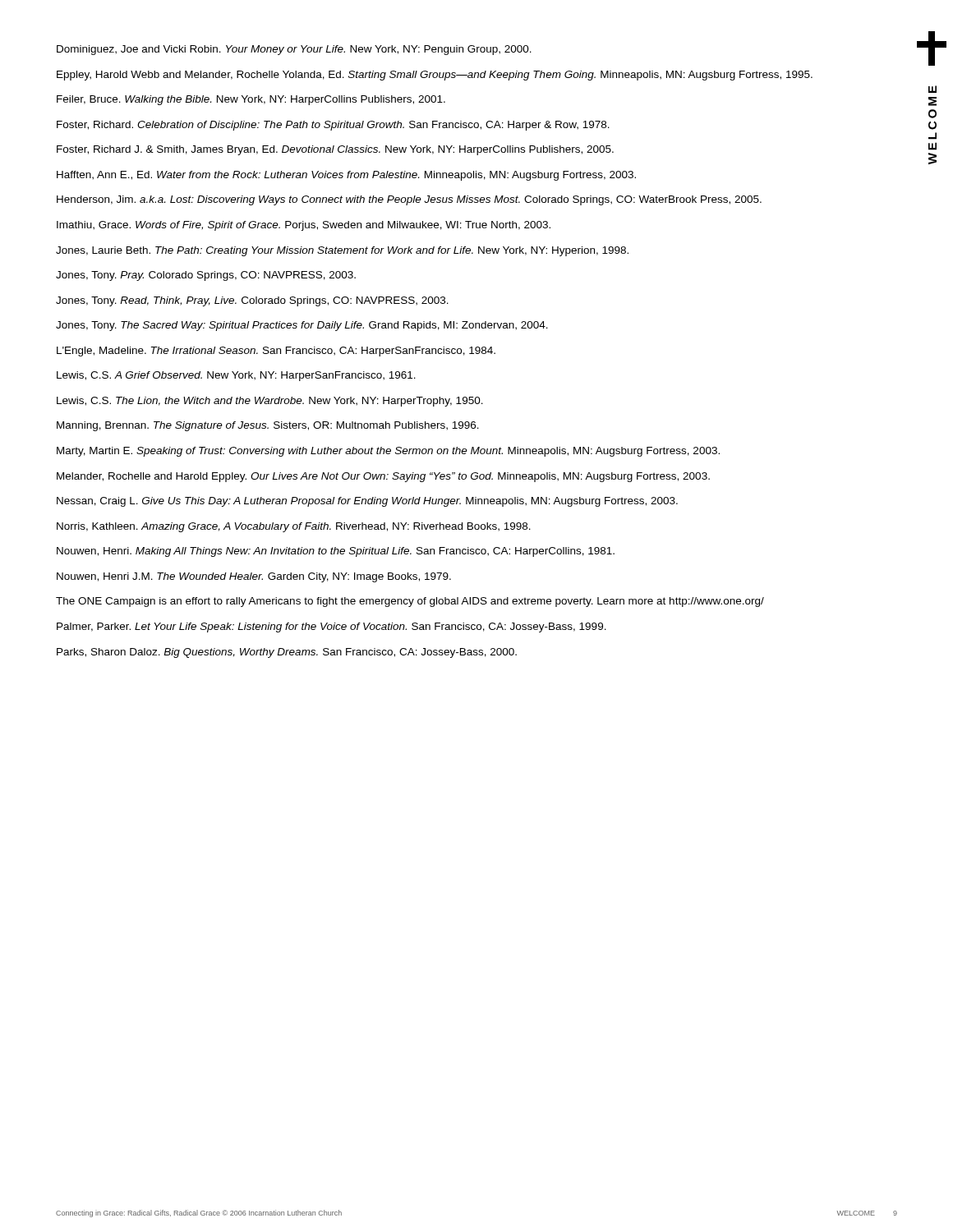Find the text block starting "Marty, Martin E. Speaking of Trust:"

(x=388, y=451)
